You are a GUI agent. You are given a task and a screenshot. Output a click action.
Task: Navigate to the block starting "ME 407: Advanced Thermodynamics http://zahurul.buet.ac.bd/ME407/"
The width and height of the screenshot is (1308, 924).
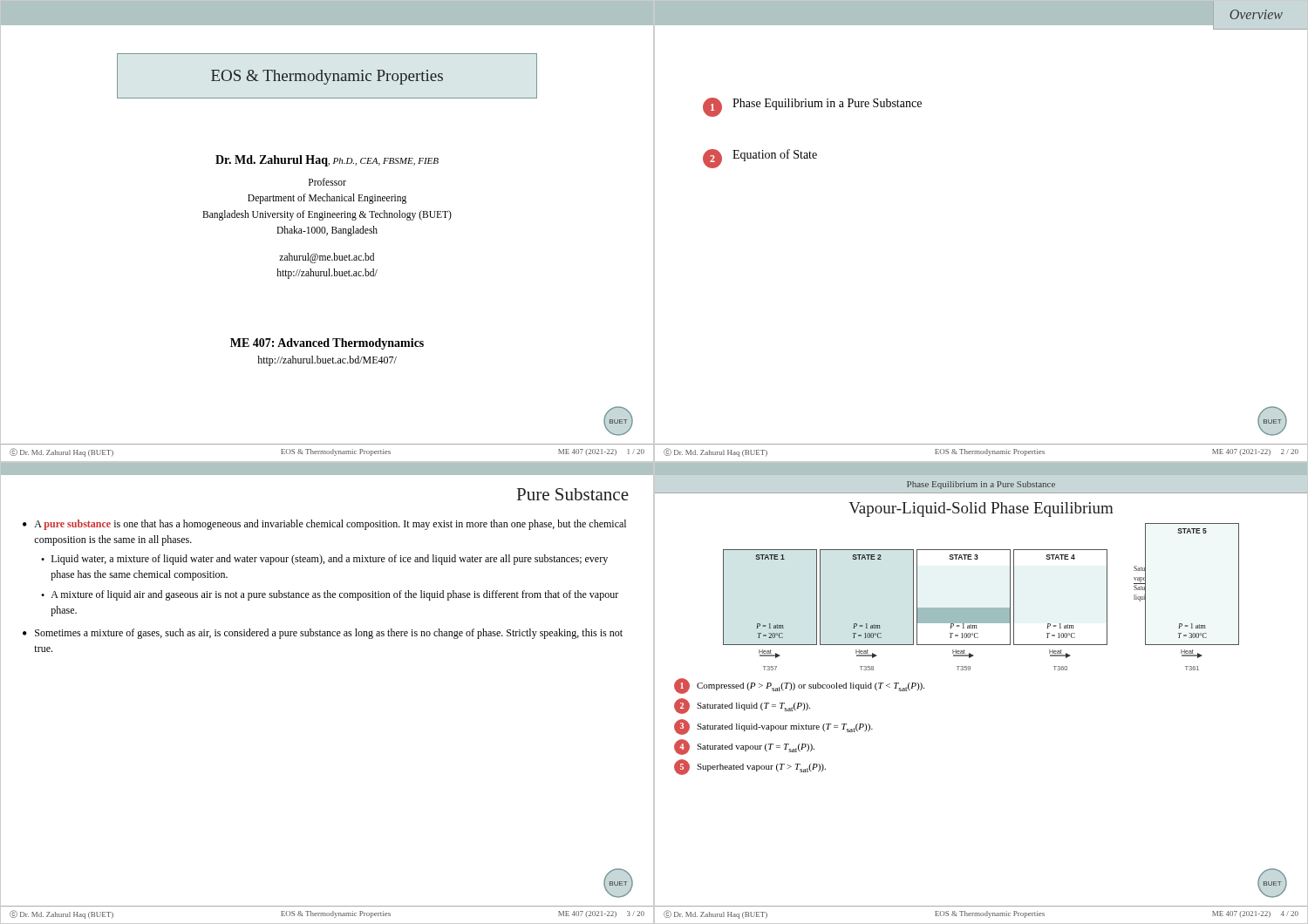327,352
